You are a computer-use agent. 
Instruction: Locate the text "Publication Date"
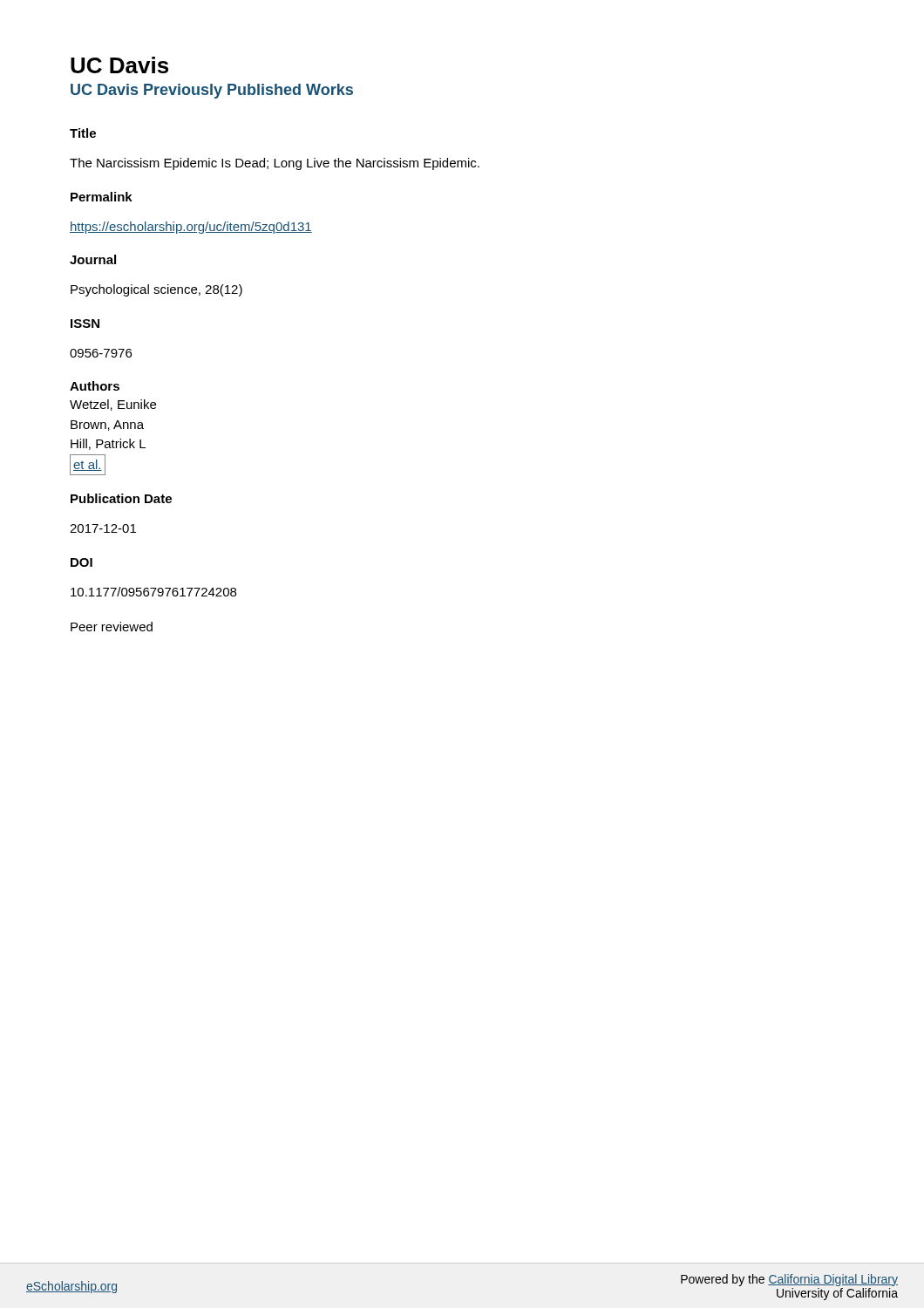[121, 498]
